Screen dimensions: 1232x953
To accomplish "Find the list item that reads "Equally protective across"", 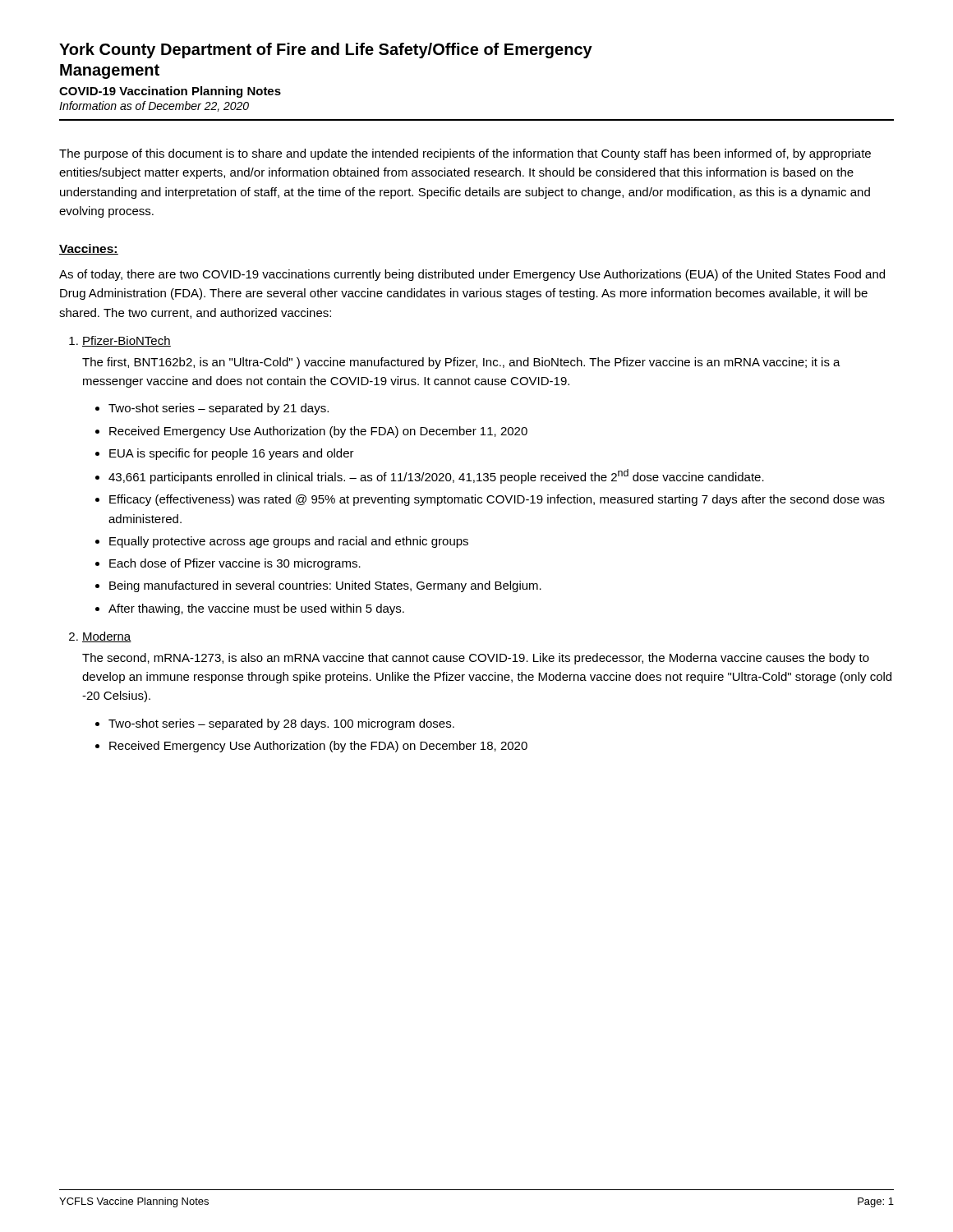I will tap(289, 541).
